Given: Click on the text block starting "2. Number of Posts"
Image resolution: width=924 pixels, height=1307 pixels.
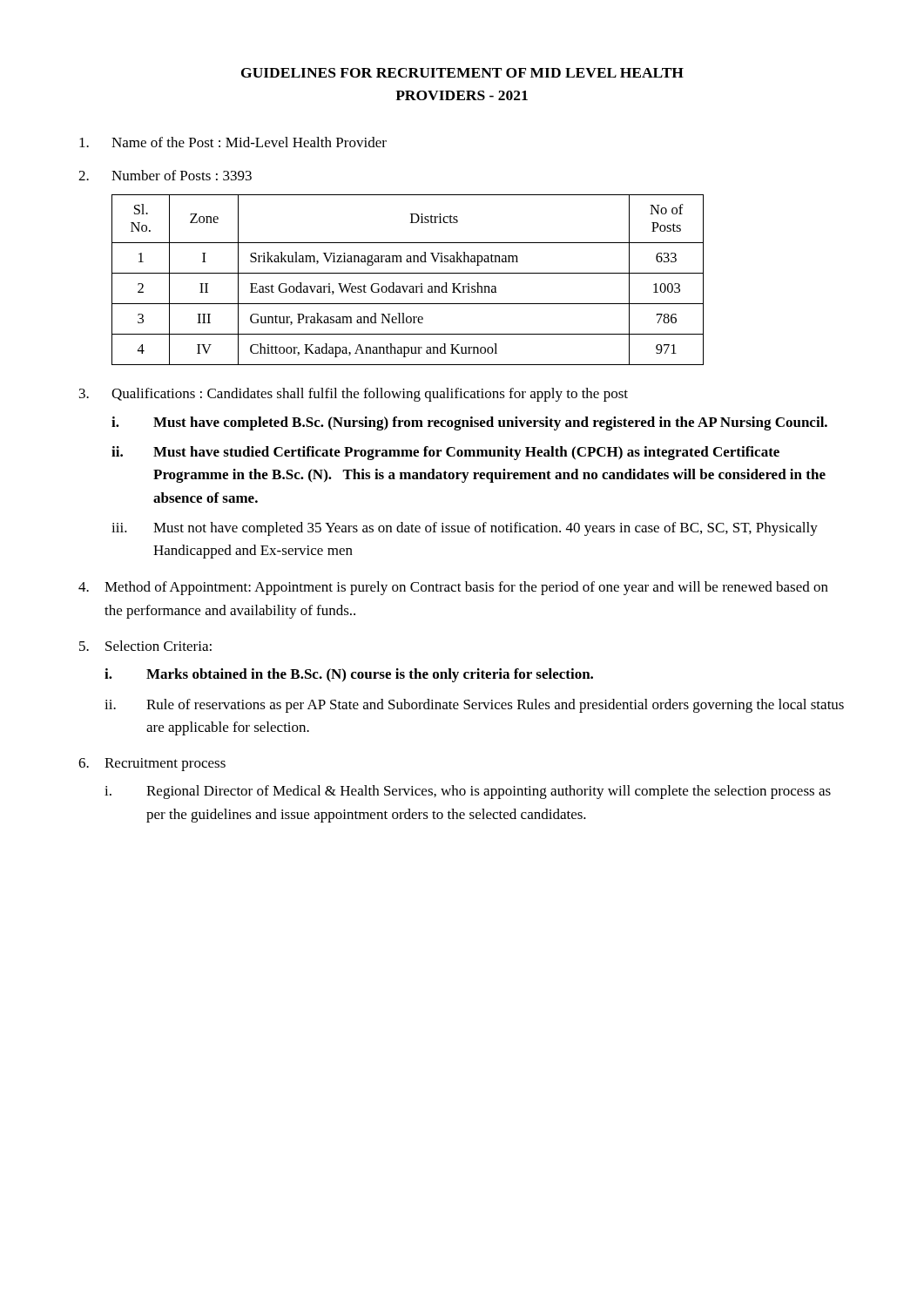Looking at the screenshot, I should click(x=165, y=176).
